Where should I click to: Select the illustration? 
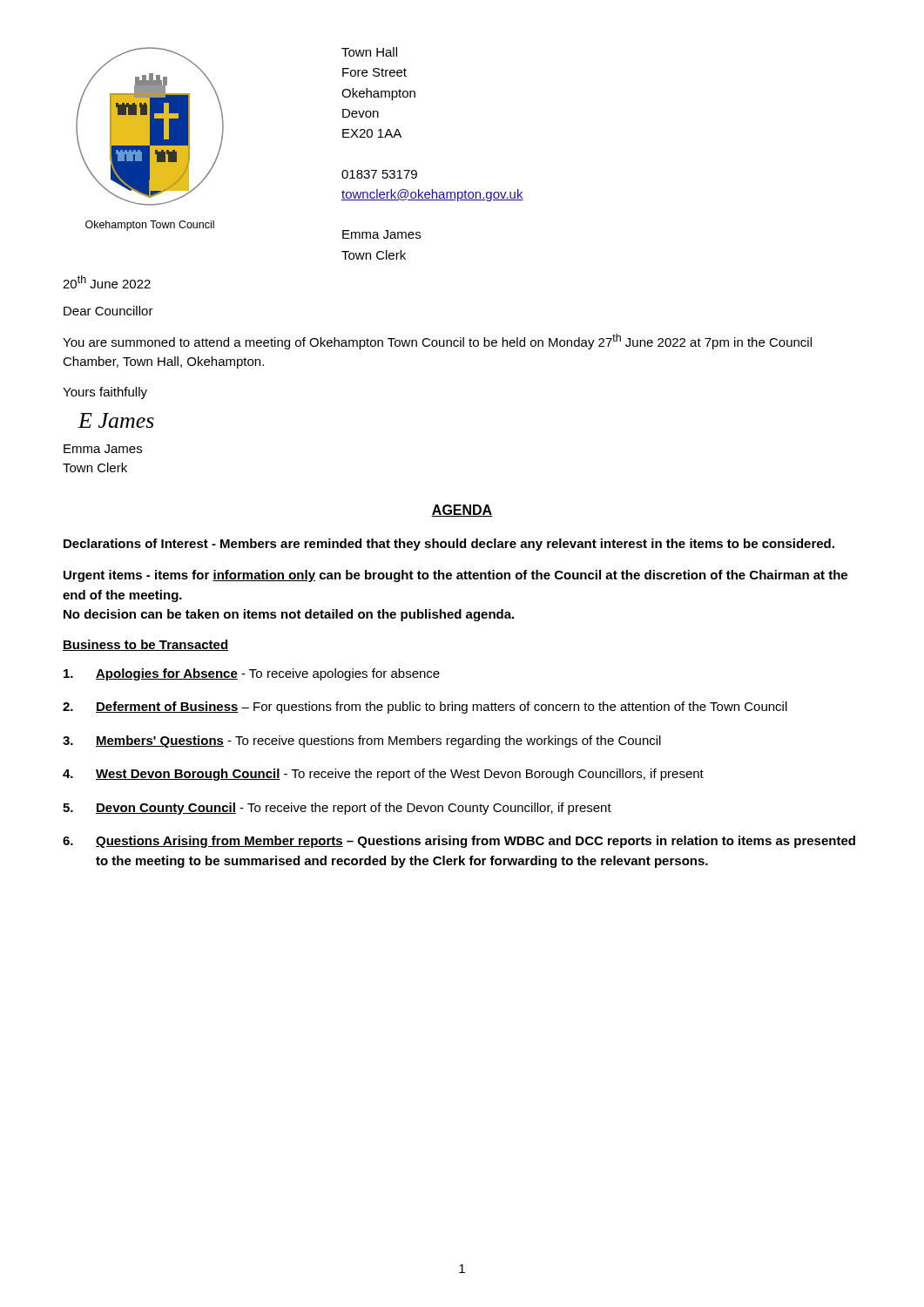(x=470, y=421)
